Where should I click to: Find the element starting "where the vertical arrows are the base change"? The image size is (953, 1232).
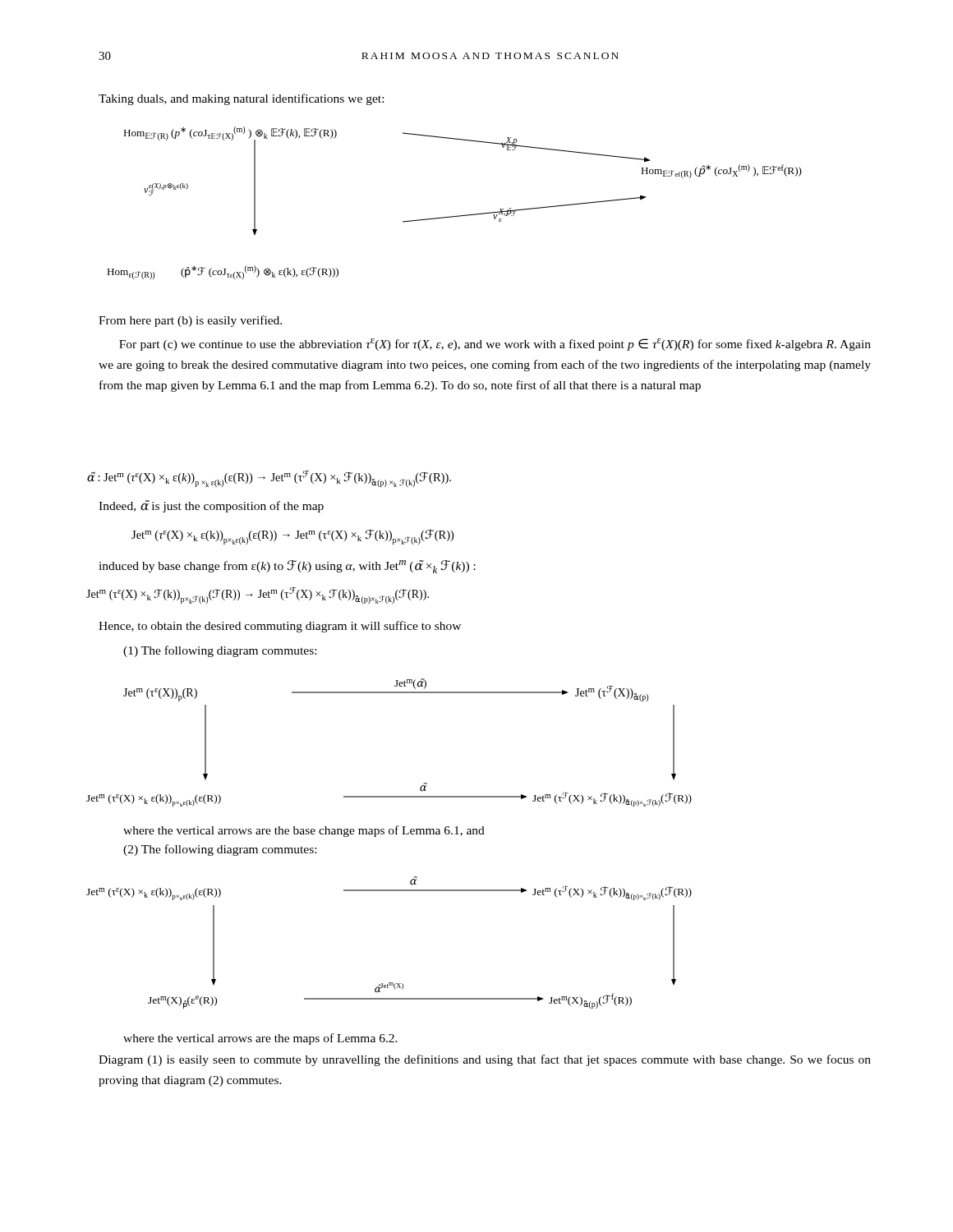click(304, 830)
